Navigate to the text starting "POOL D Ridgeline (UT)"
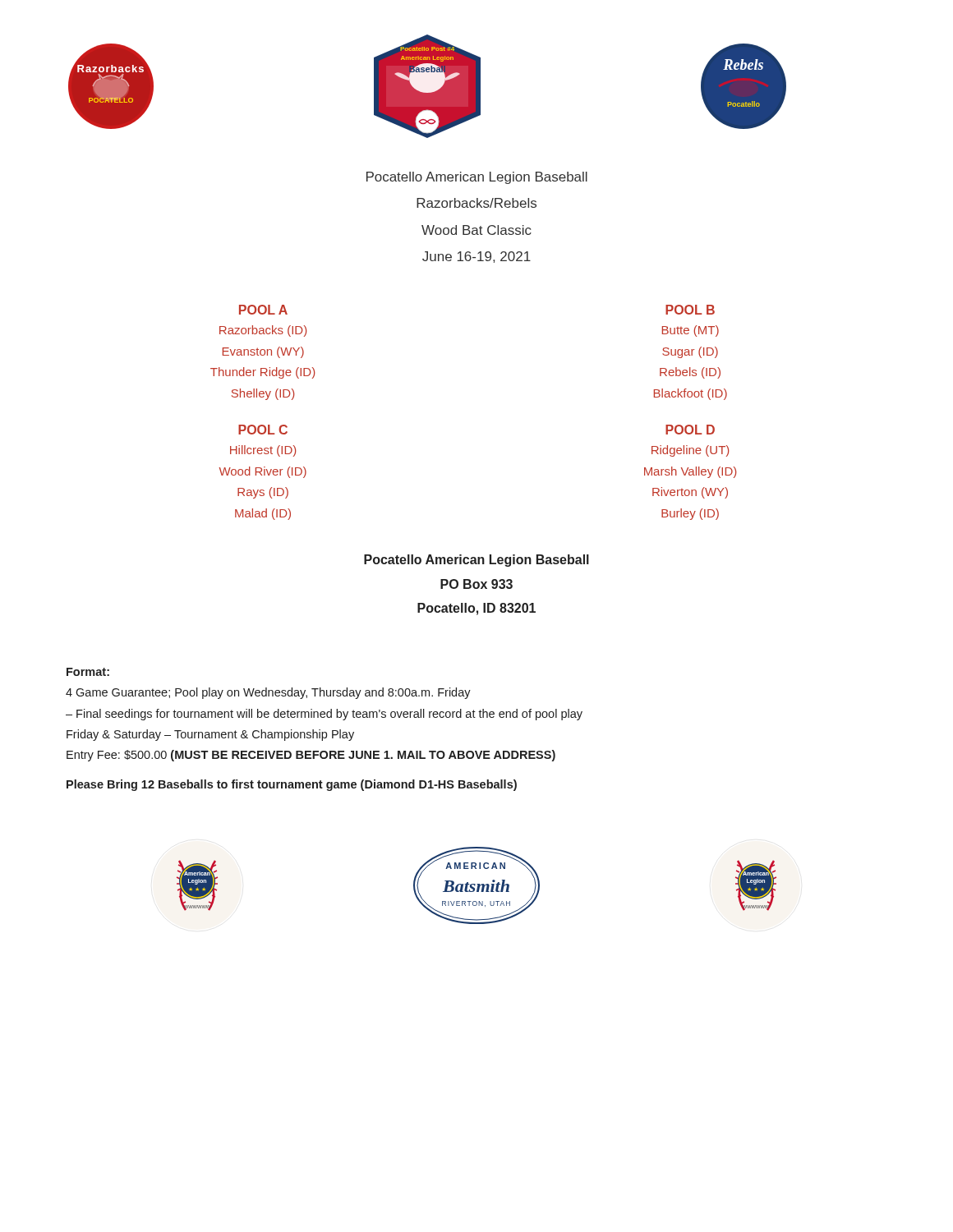This screenshot has width=953, height=1232. pos(690,473)
